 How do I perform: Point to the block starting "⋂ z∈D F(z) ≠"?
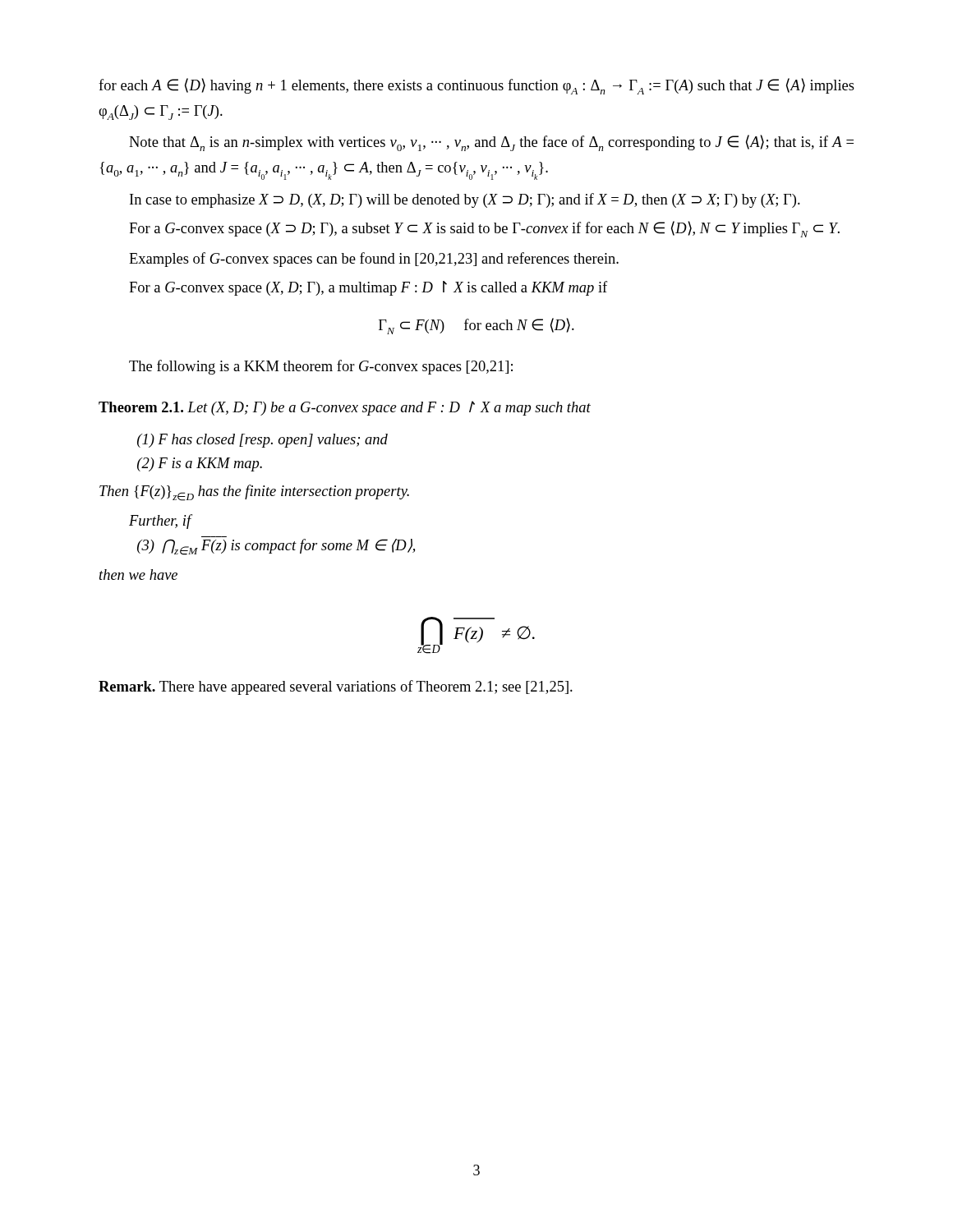tap(476, 629)
